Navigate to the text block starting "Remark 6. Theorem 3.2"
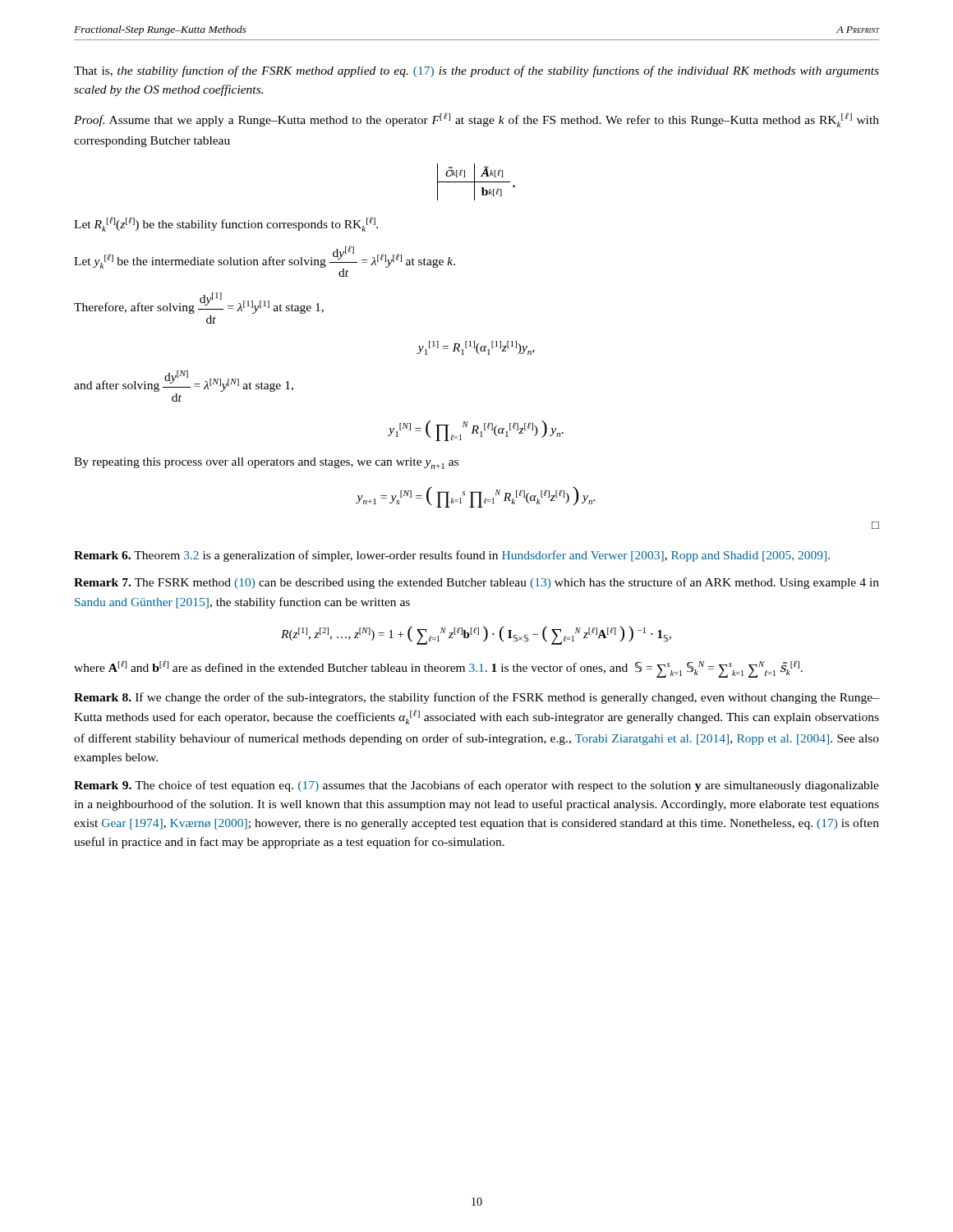This screenshot has height=1232, width=953. 452,555
